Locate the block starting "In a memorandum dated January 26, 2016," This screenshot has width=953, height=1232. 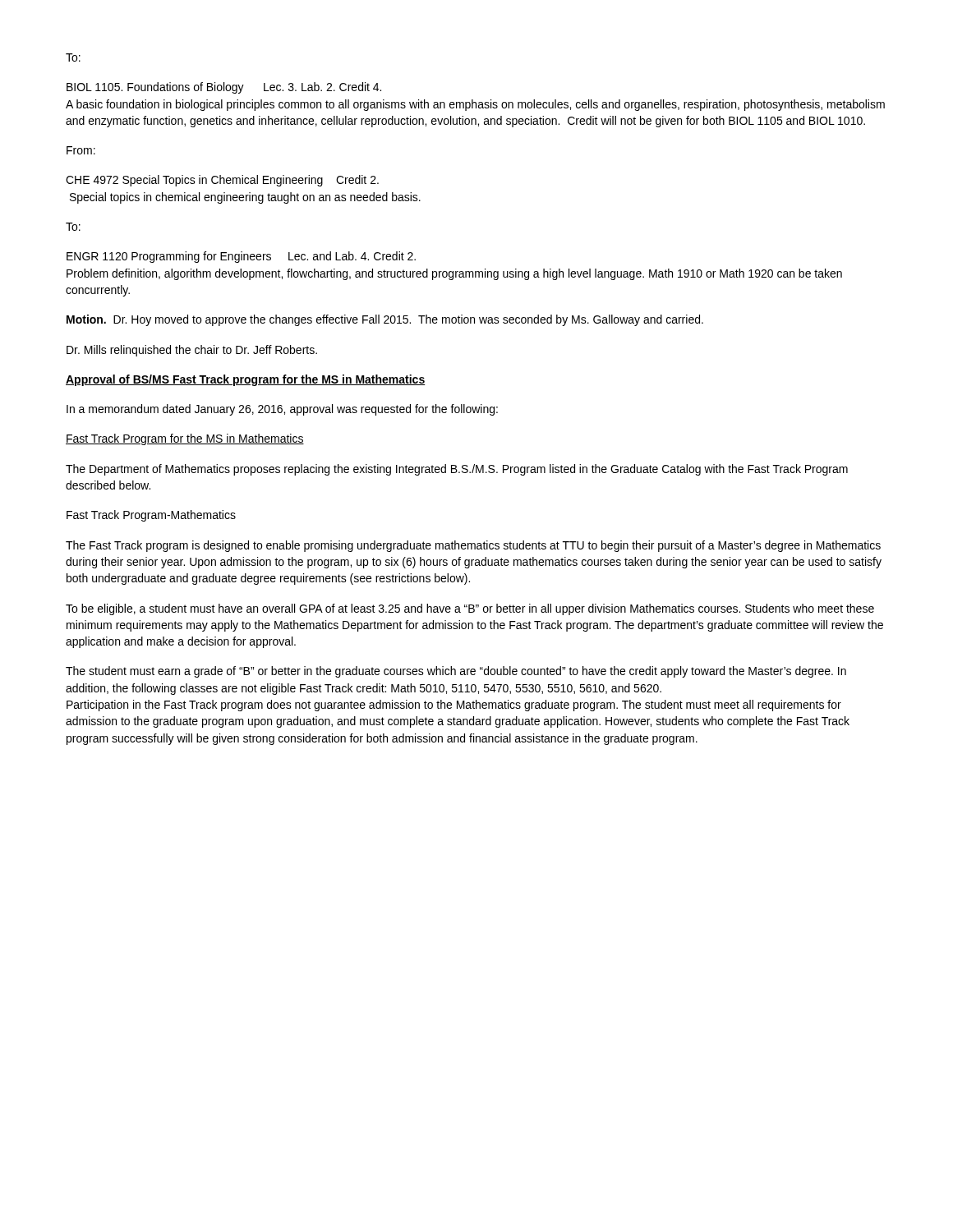coord(476,409)
